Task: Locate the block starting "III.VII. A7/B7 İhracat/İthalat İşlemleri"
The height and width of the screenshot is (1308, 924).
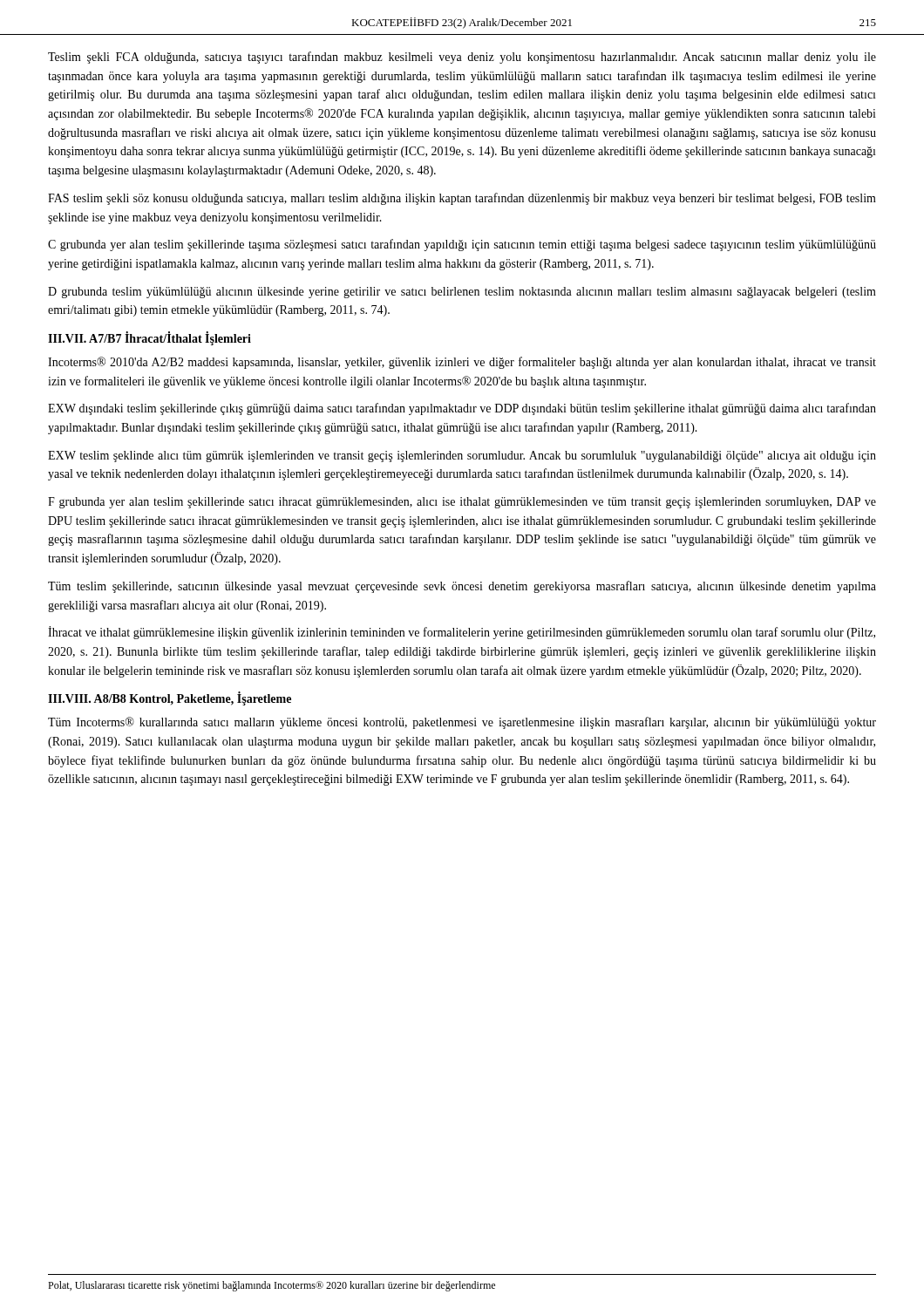Action: coord(150,339)
